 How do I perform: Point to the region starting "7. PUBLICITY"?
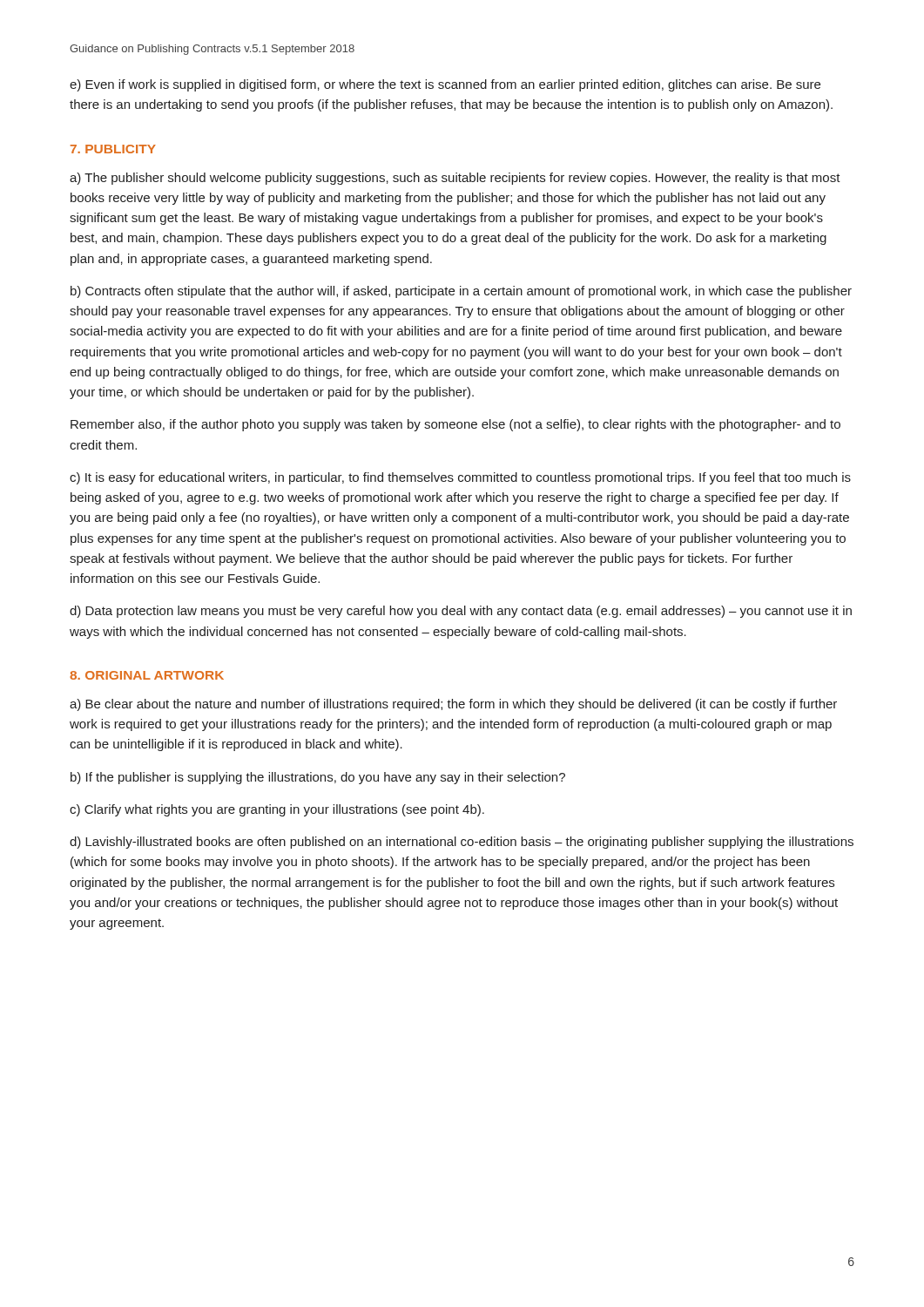[113, 148]
